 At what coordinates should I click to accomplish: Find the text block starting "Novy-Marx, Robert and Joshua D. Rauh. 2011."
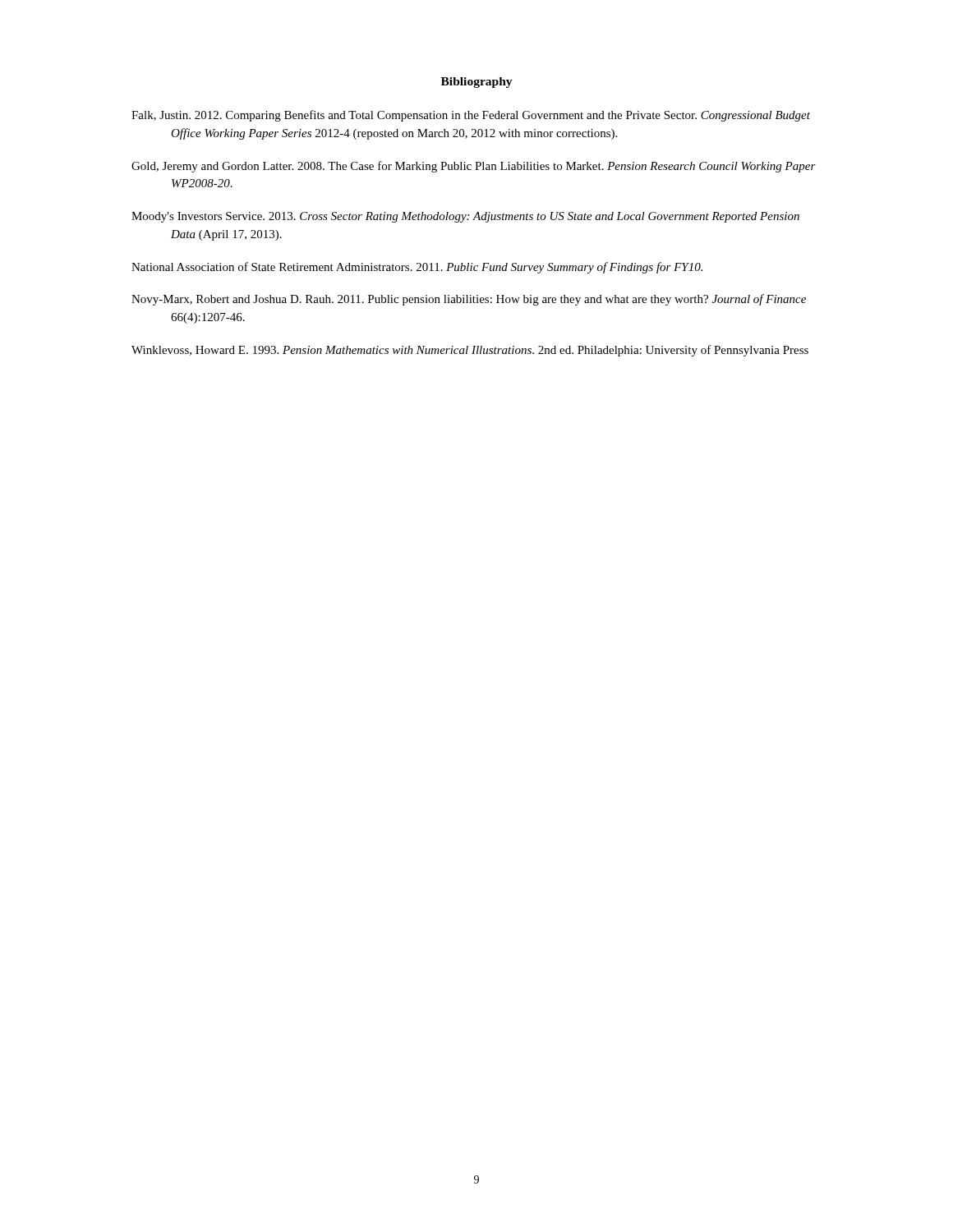tap(476, 309)
